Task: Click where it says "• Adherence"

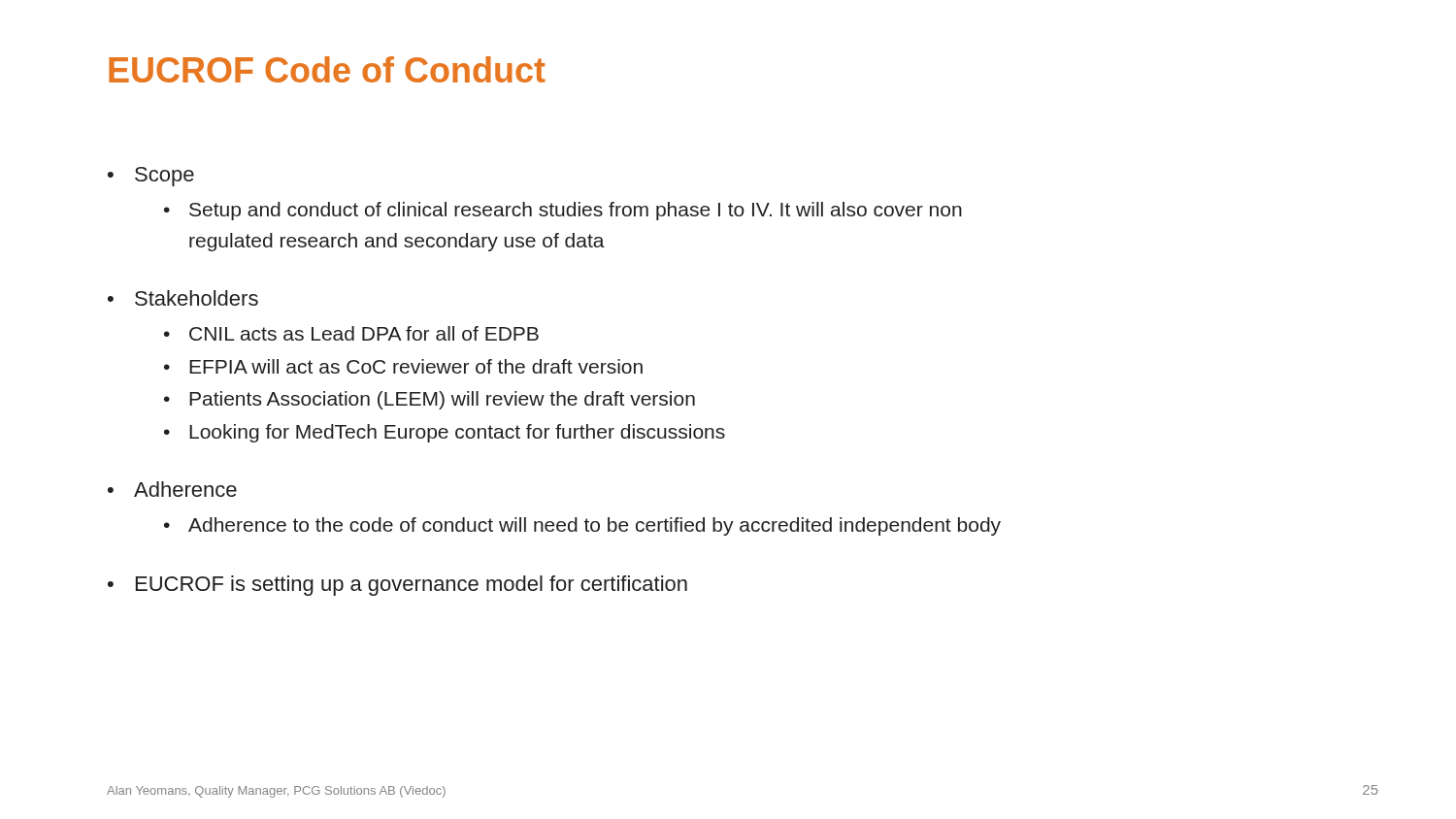Action: pyautogui.click(x=172, y=490)
